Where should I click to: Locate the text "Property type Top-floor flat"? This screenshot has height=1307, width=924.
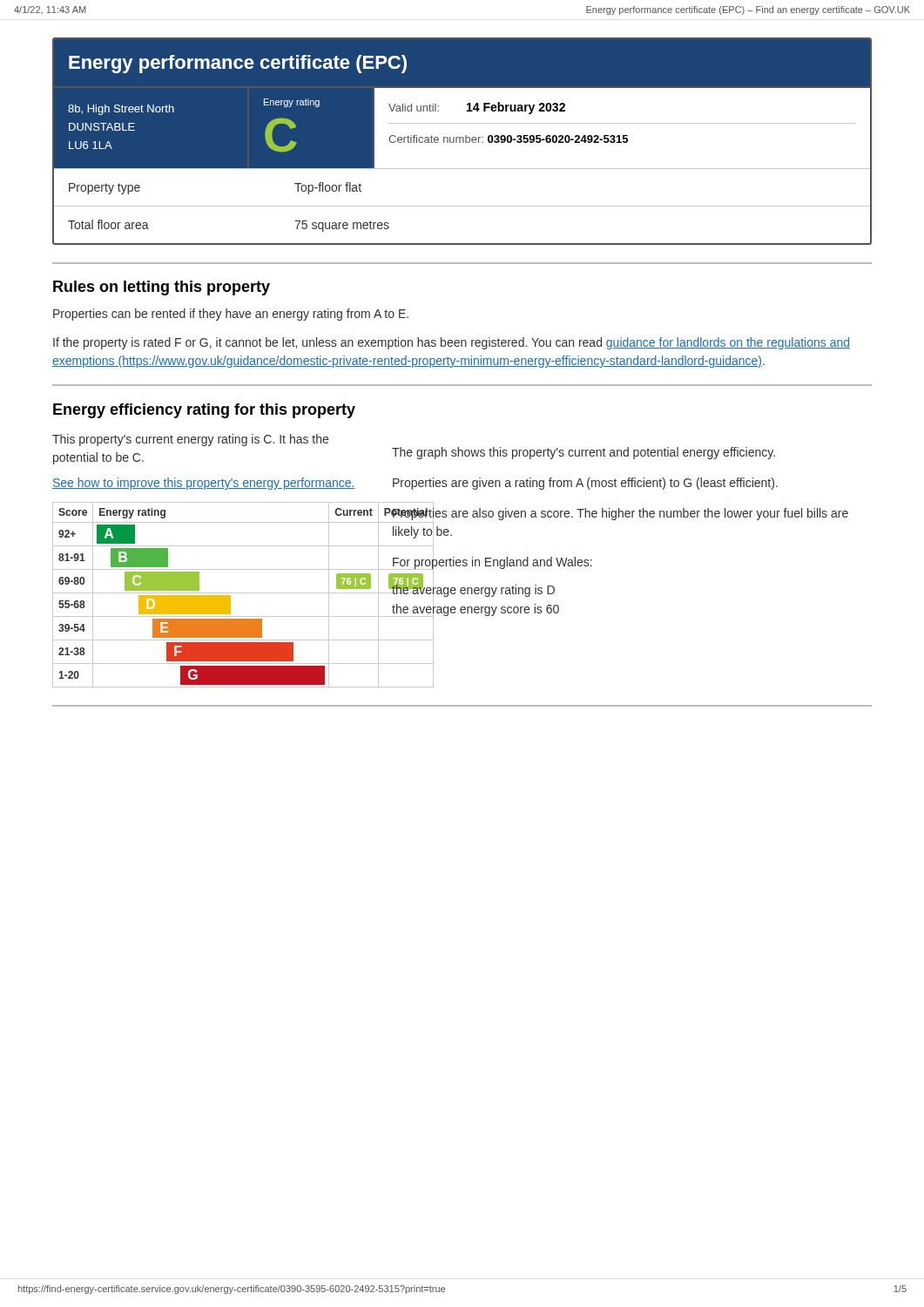(107, 188)
